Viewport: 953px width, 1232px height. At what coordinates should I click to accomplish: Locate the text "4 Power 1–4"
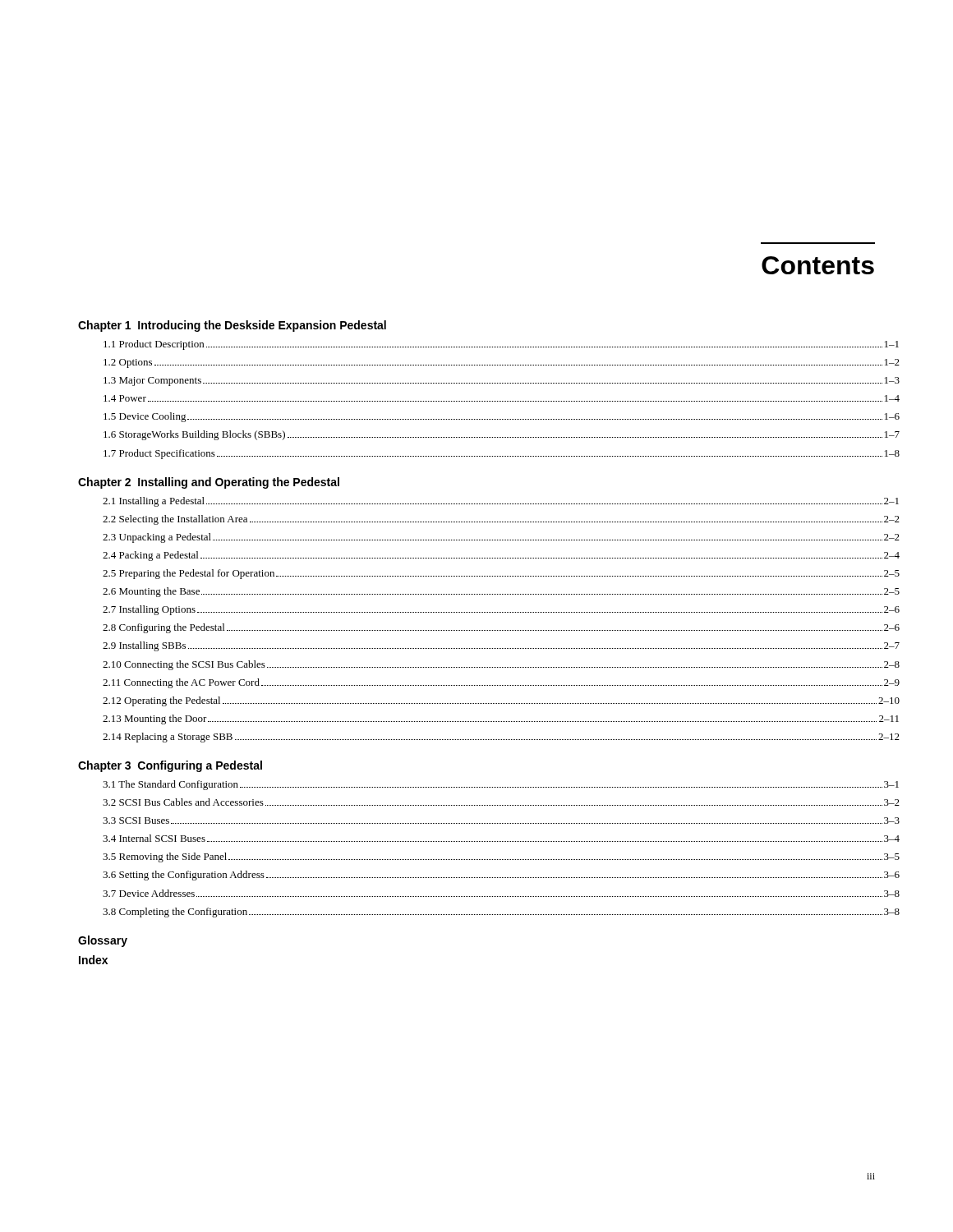[501, 399]
